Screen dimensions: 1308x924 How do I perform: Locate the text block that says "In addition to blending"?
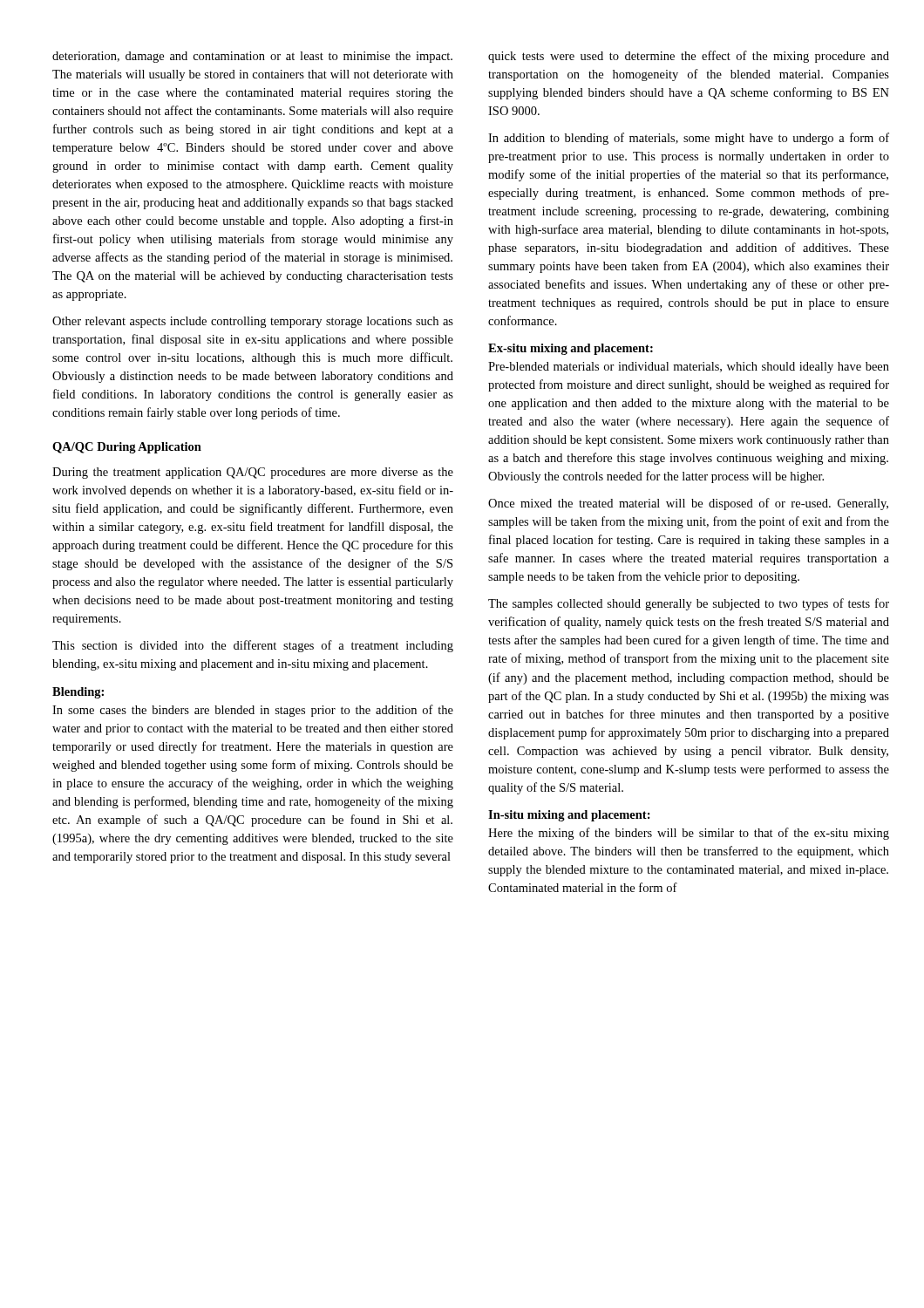point(689,230)
